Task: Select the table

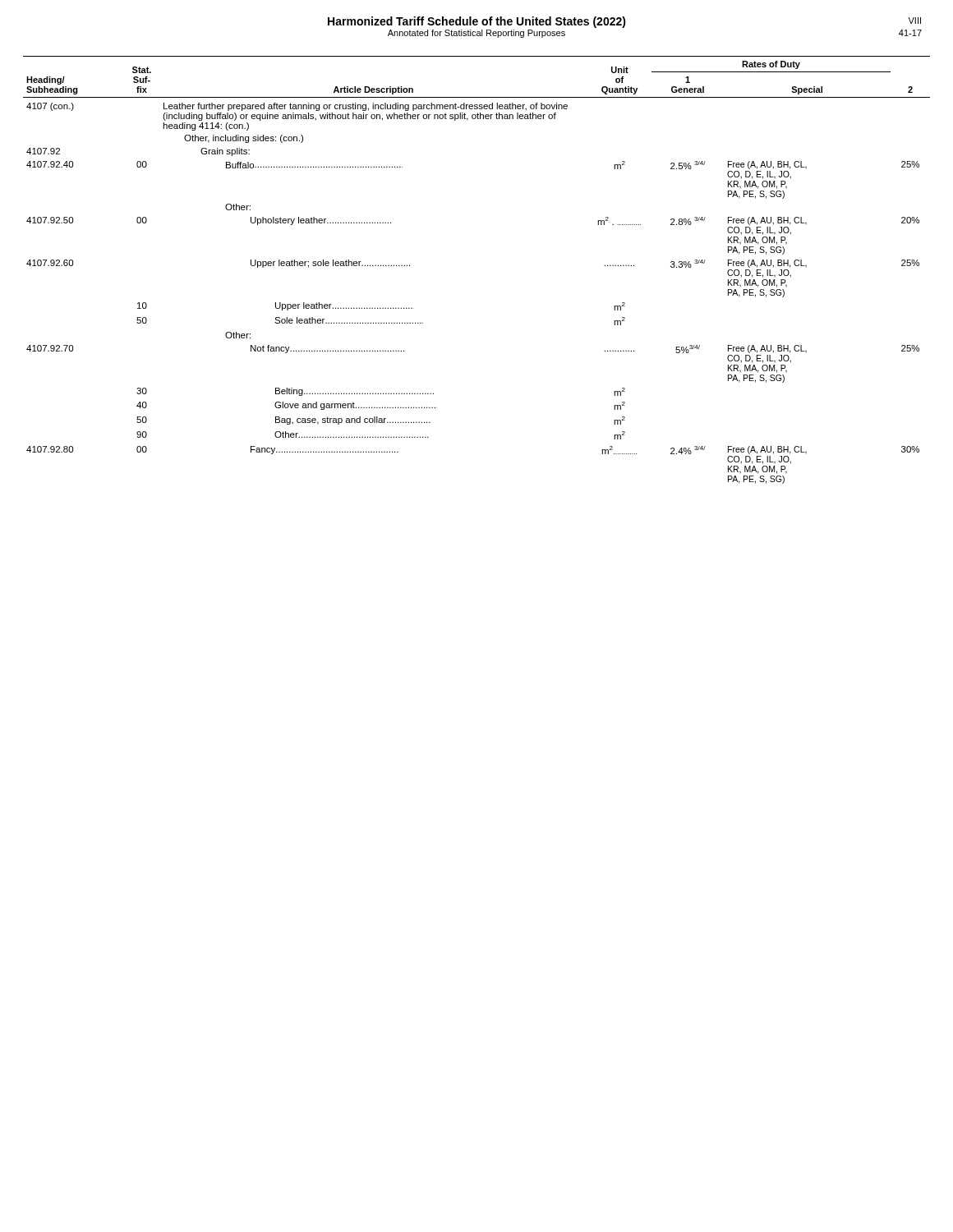Action: point(476,271)
